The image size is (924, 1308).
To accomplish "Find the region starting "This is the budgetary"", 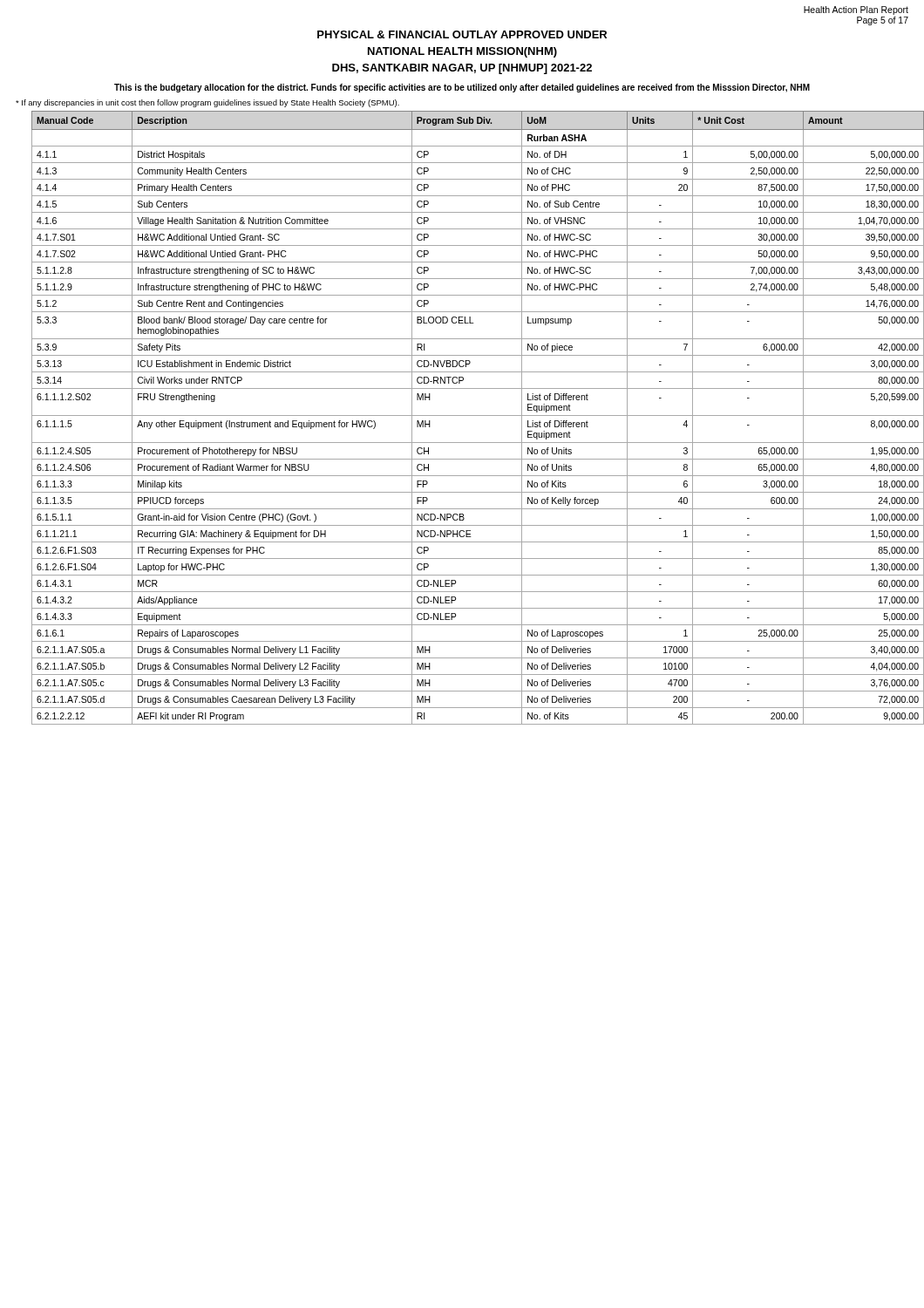I will tap(462, 87).
